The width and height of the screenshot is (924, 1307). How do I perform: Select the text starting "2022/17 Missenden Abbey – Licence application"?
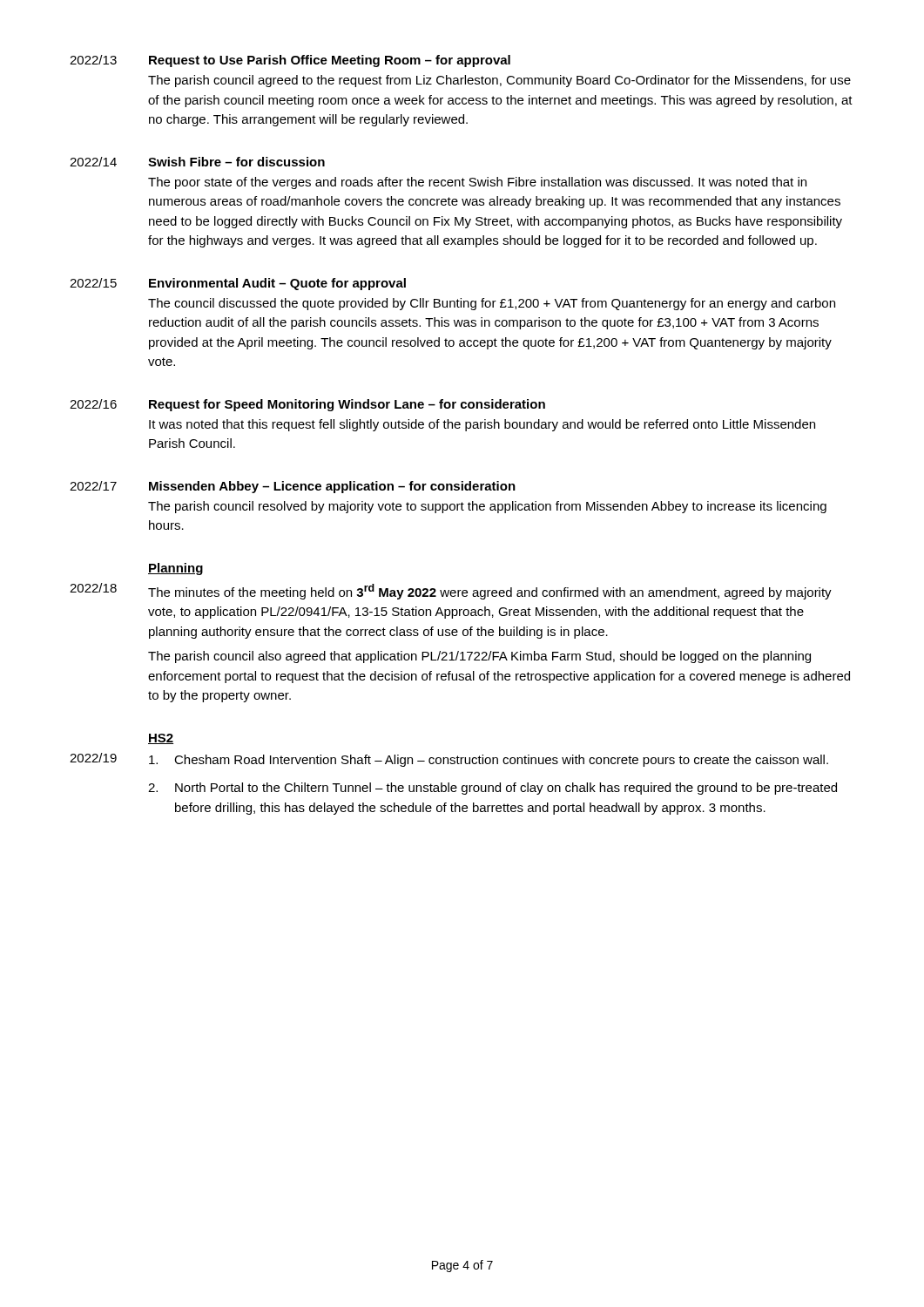pyautogui.click(x=462, y=509)
